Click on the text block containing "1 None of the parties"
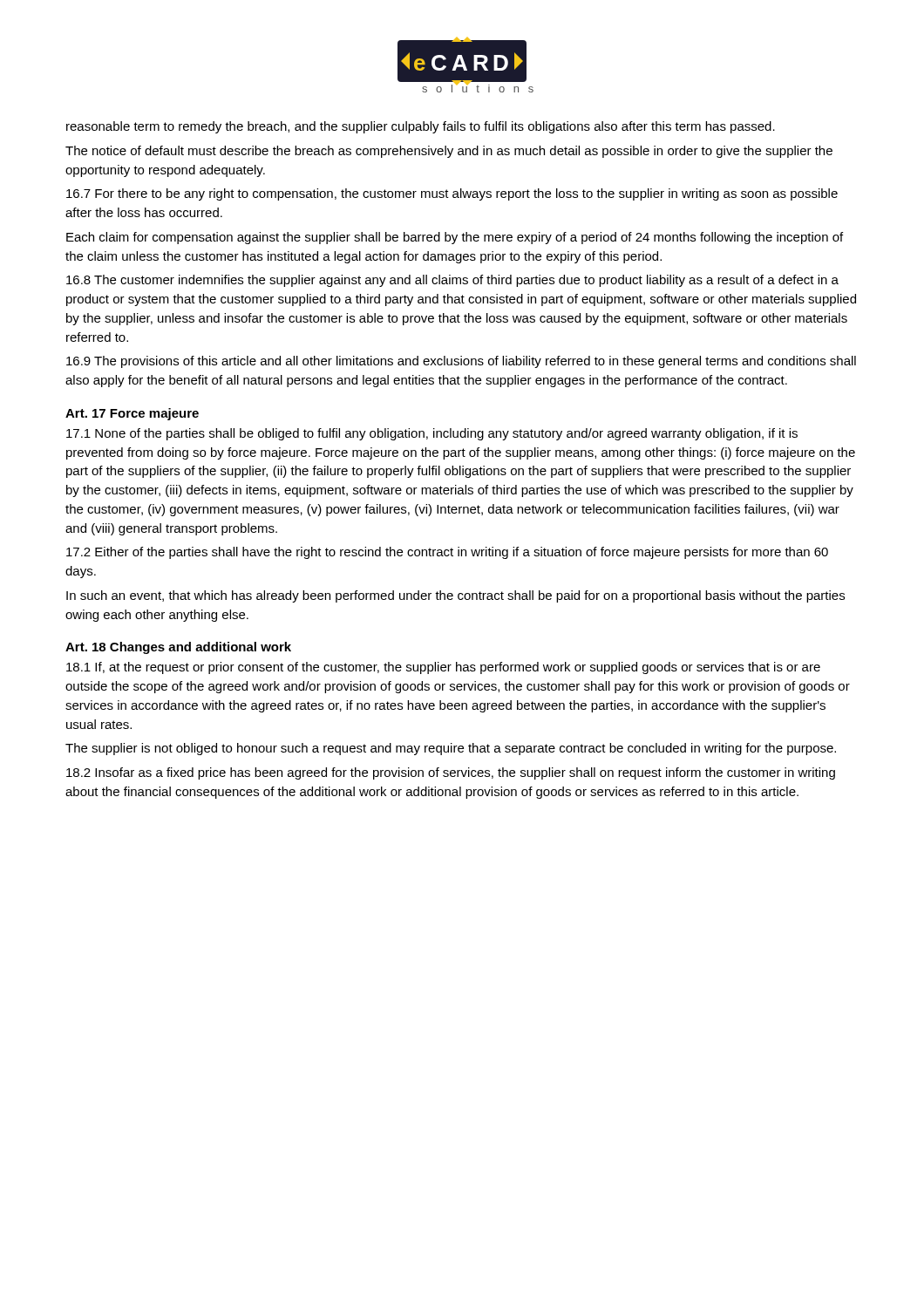Viewport: 924px width, 1308px height. coord(460,480)
